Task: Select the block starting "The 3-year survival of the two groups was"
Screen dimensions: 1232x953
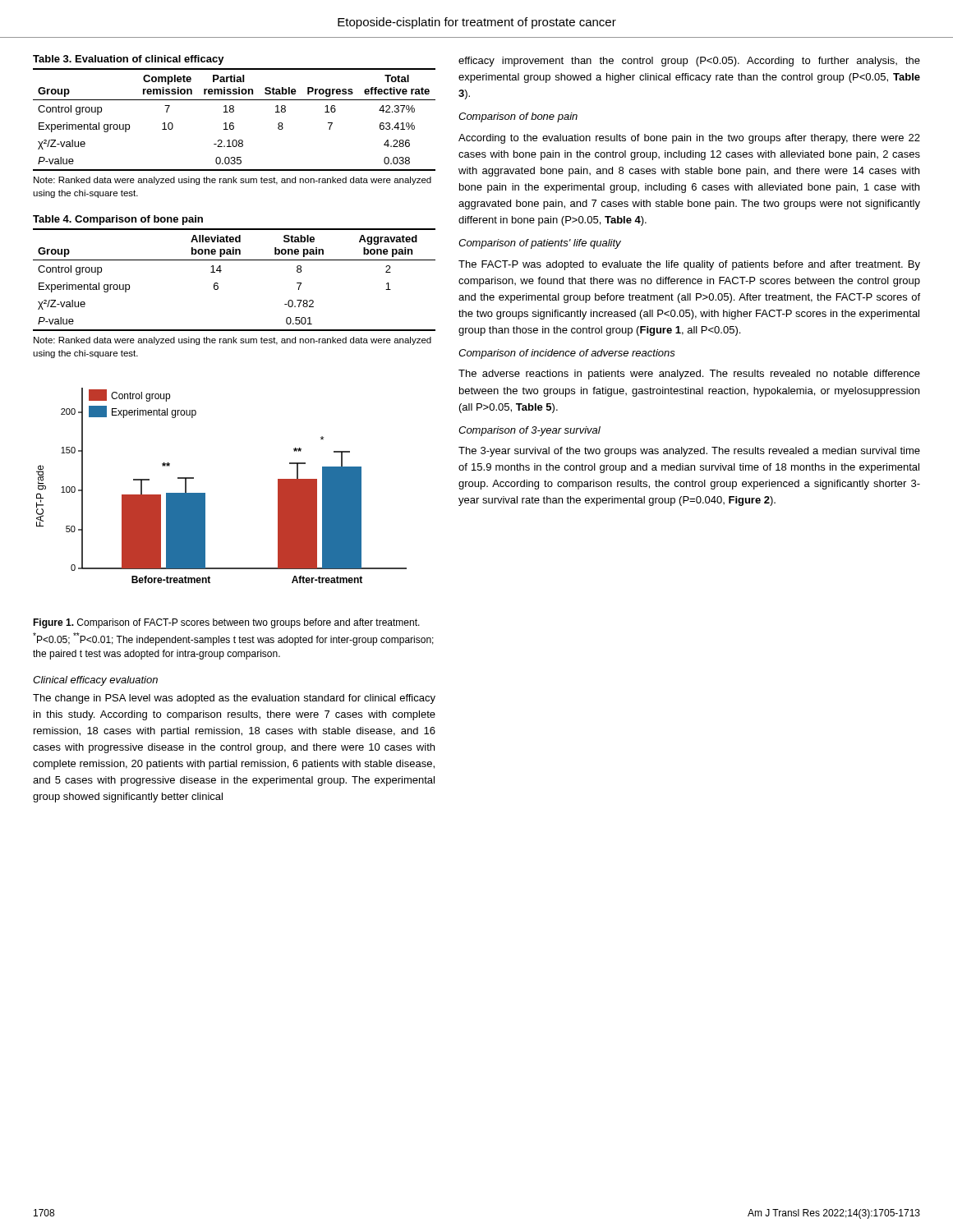Action: pos(689,476)
